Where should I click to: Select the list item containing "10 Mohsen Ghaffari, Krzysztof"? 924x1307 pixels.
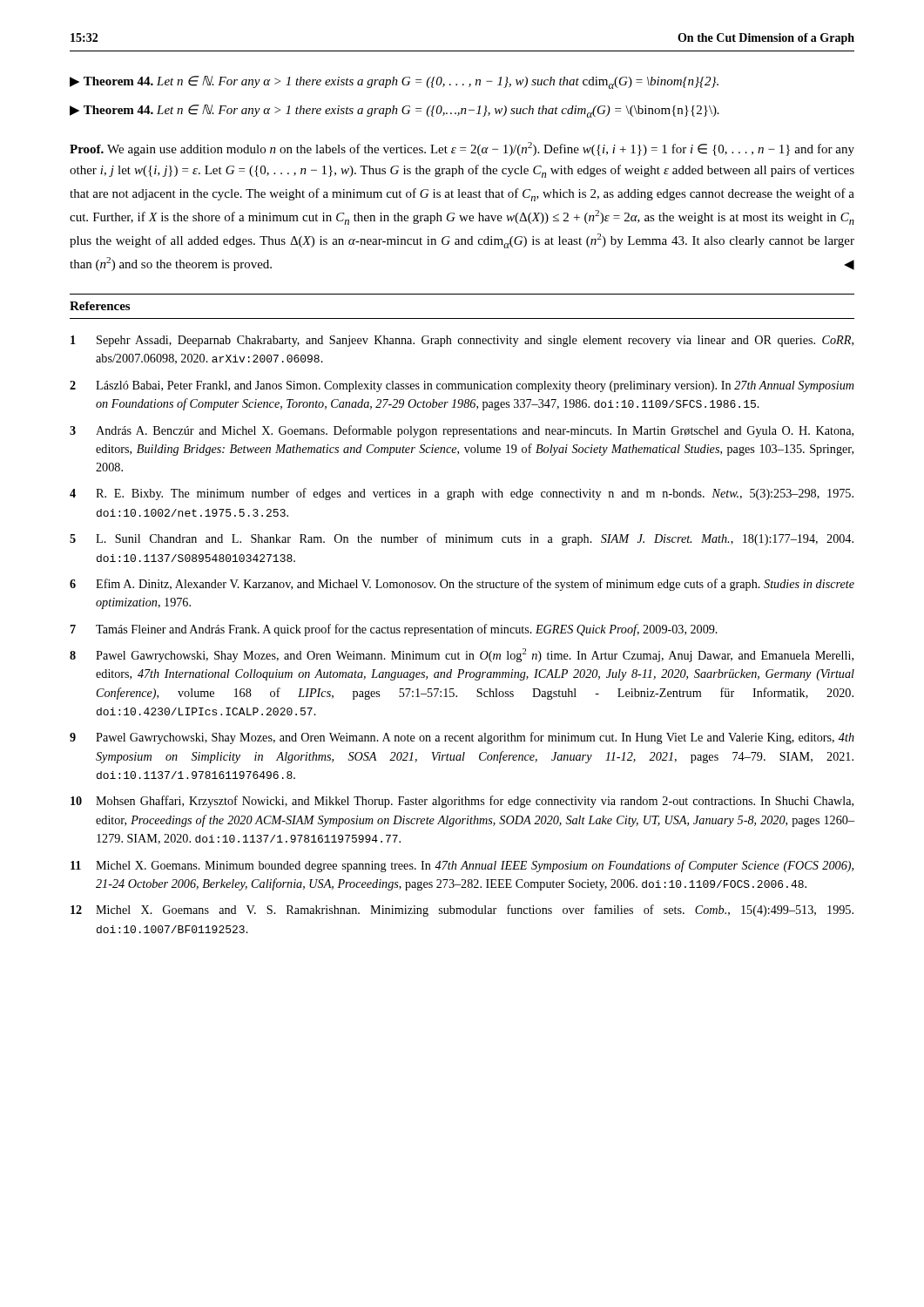(x=462, y=820)
